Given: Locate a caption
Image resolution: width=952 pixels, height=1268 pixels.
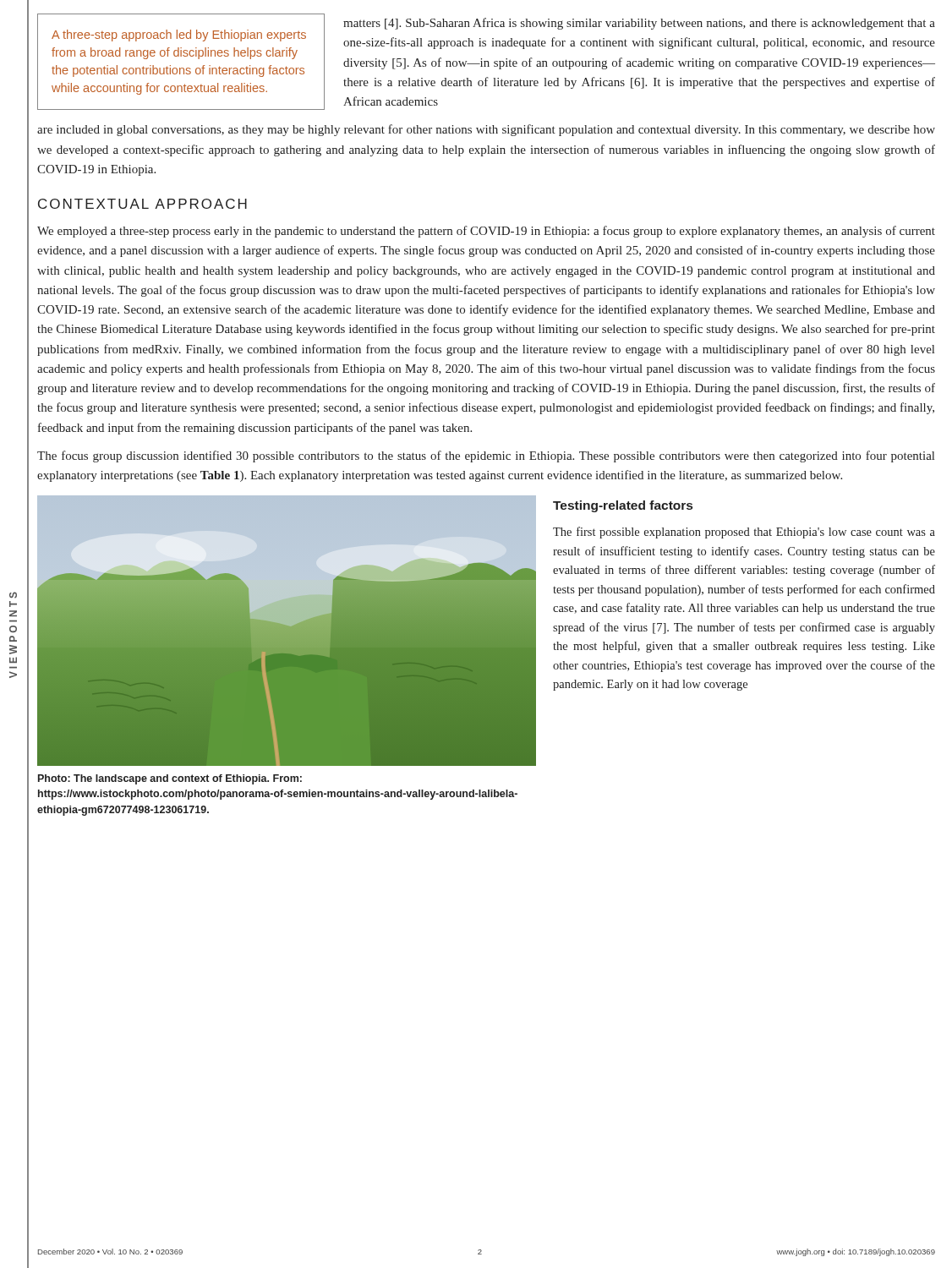Looking at the screenshot, I should pyautogui.click(x=277, y=794).
